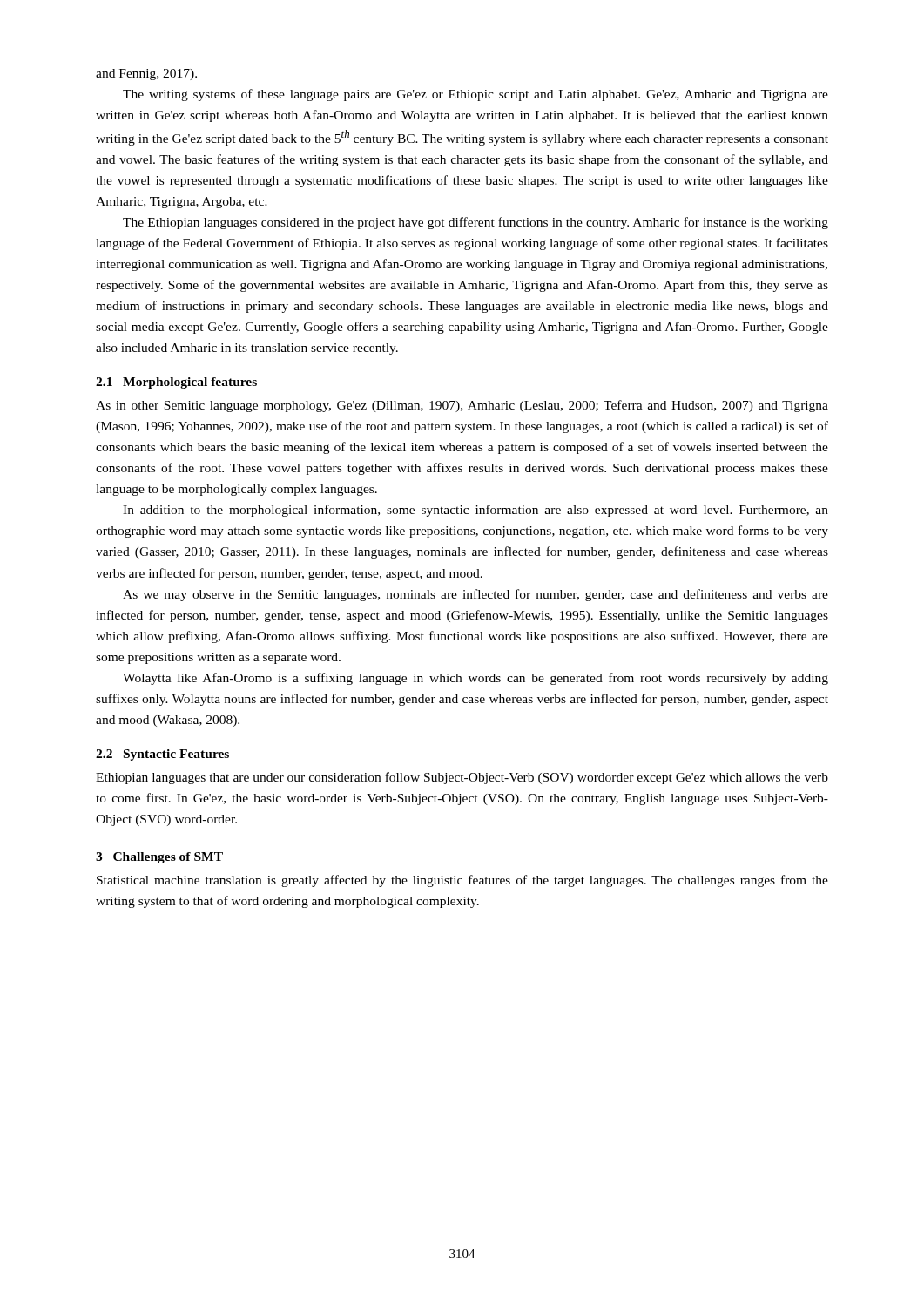
Task: Point to the text block starting "Statistical machine translation is"
Action: point(462,890)
